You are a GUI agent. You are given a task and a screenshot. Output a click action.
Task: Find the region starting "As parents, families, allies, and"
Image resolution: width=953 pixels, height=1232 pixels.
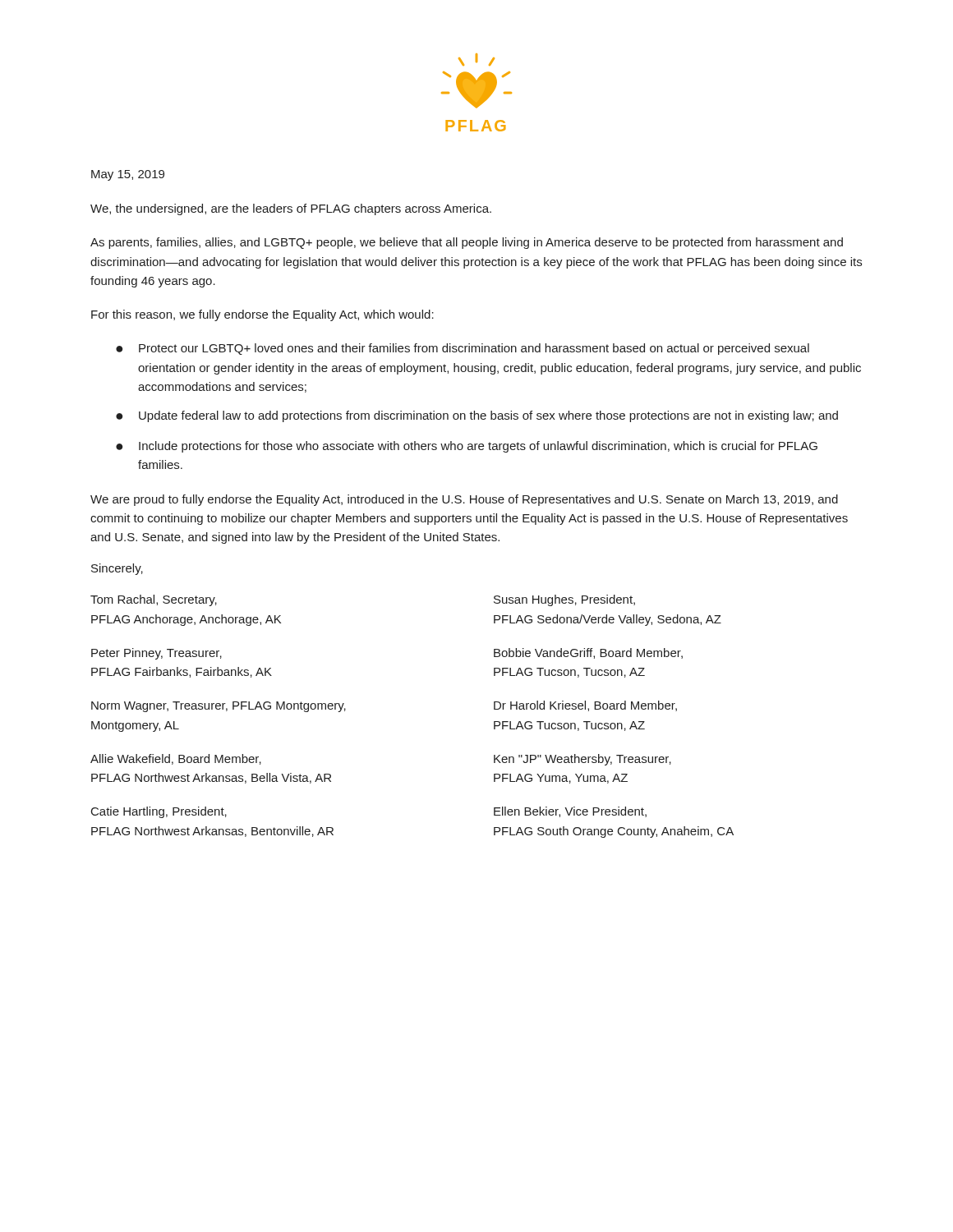(x=476, y=261)
